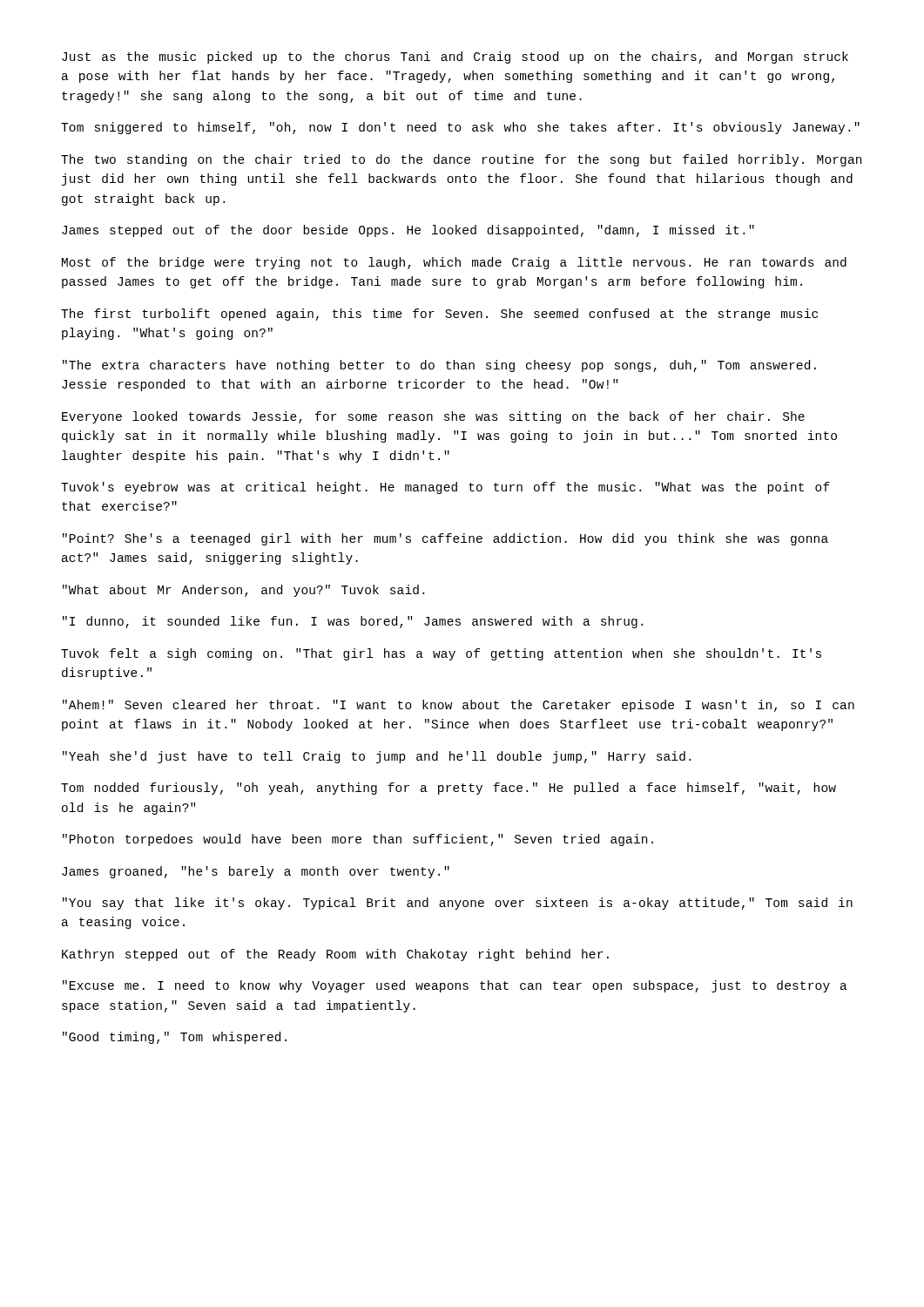
Task: Find the text block starting ""Good timing," Tom whispered."
Action: tap(175, 1038)
